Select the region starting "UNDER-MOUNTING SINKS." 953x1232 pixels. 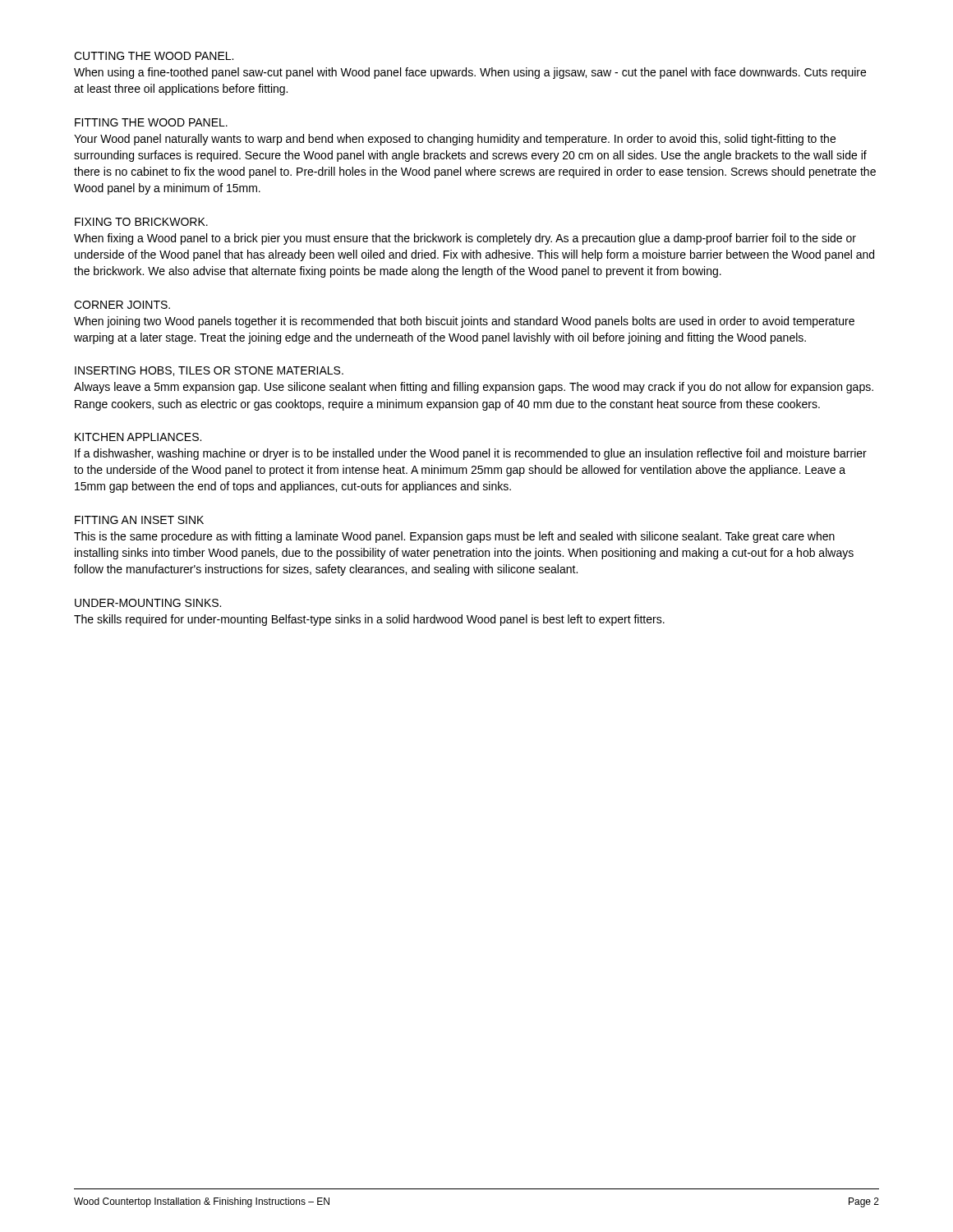click(148, 603)
